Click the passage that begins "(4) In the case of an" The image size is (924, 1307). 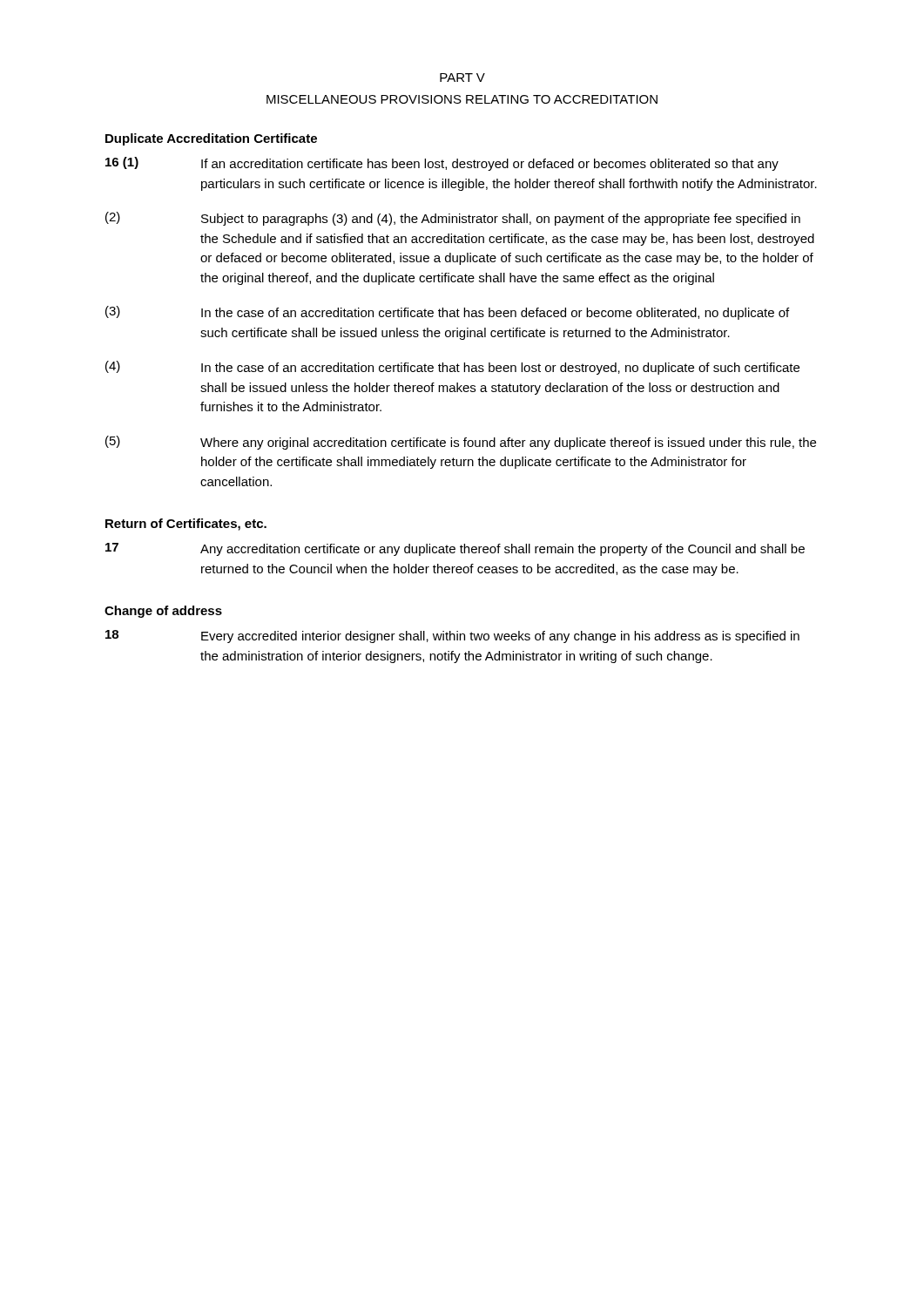462,388
